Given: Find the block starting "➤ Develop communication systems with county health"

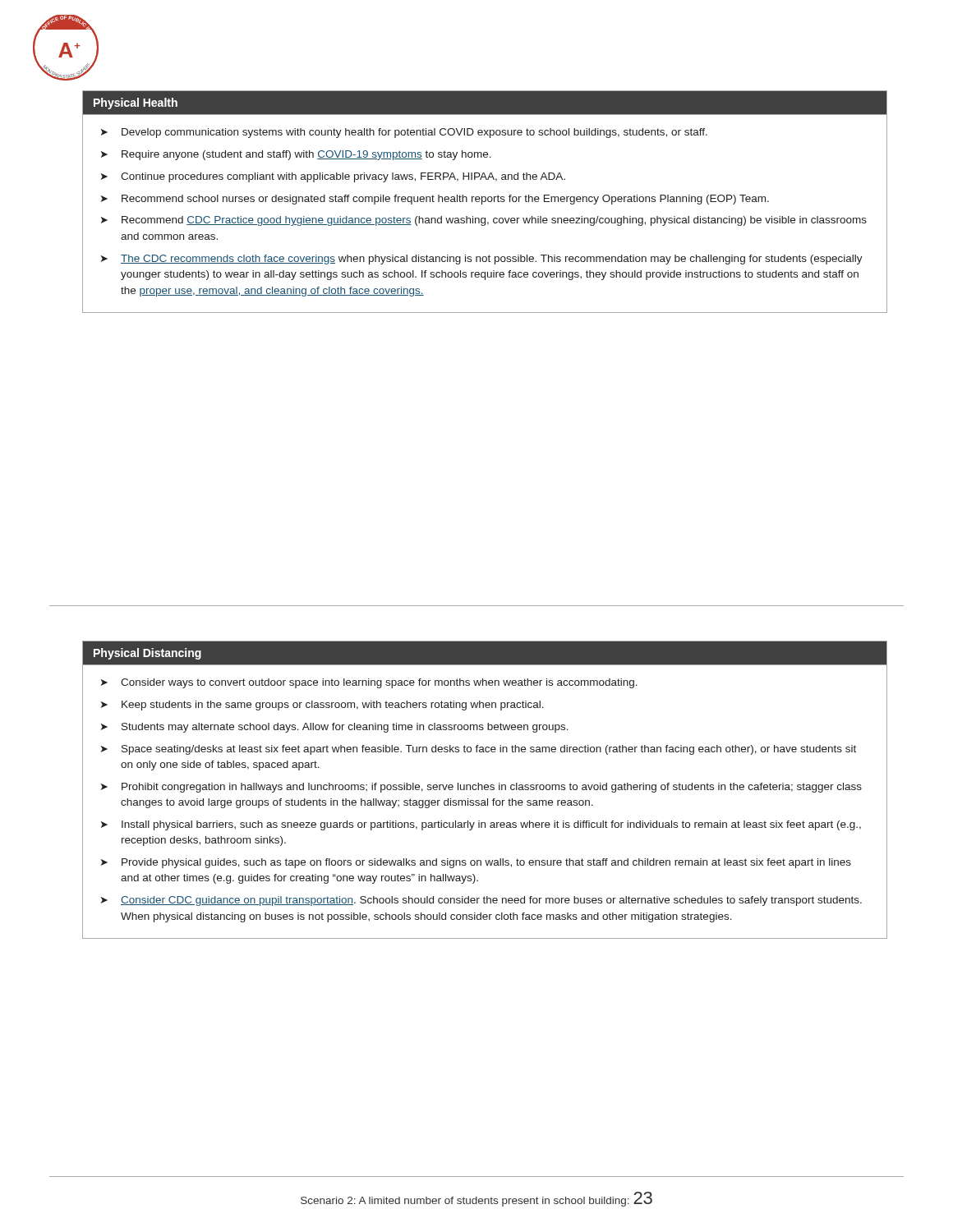Looking at the screenshot, I should pyautogui.click(x=485, y=132).
